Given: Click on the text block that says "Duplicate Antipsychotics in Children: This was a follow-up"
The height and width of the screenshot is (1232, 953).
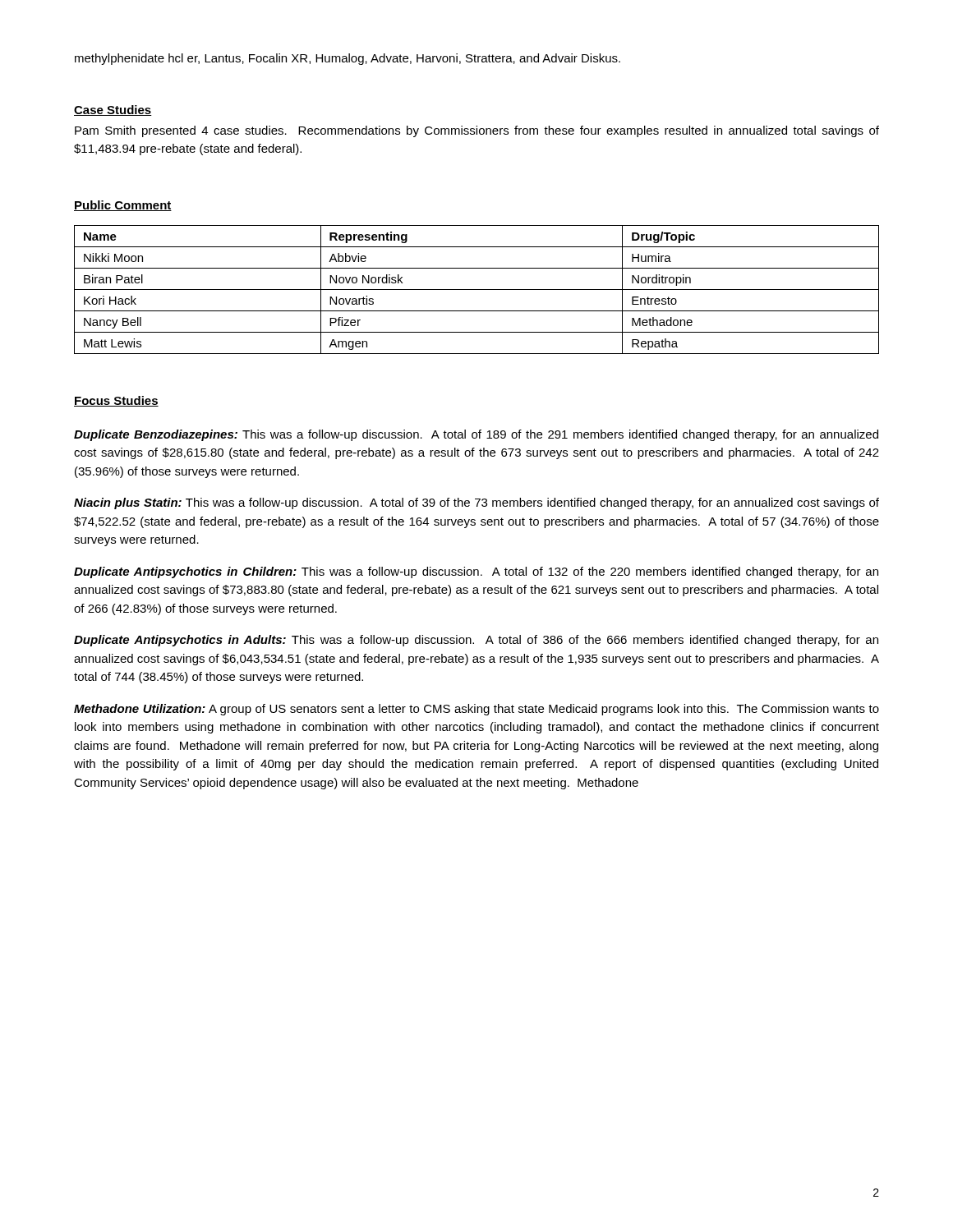Looking at the screenshot, I should click(476, 589).
